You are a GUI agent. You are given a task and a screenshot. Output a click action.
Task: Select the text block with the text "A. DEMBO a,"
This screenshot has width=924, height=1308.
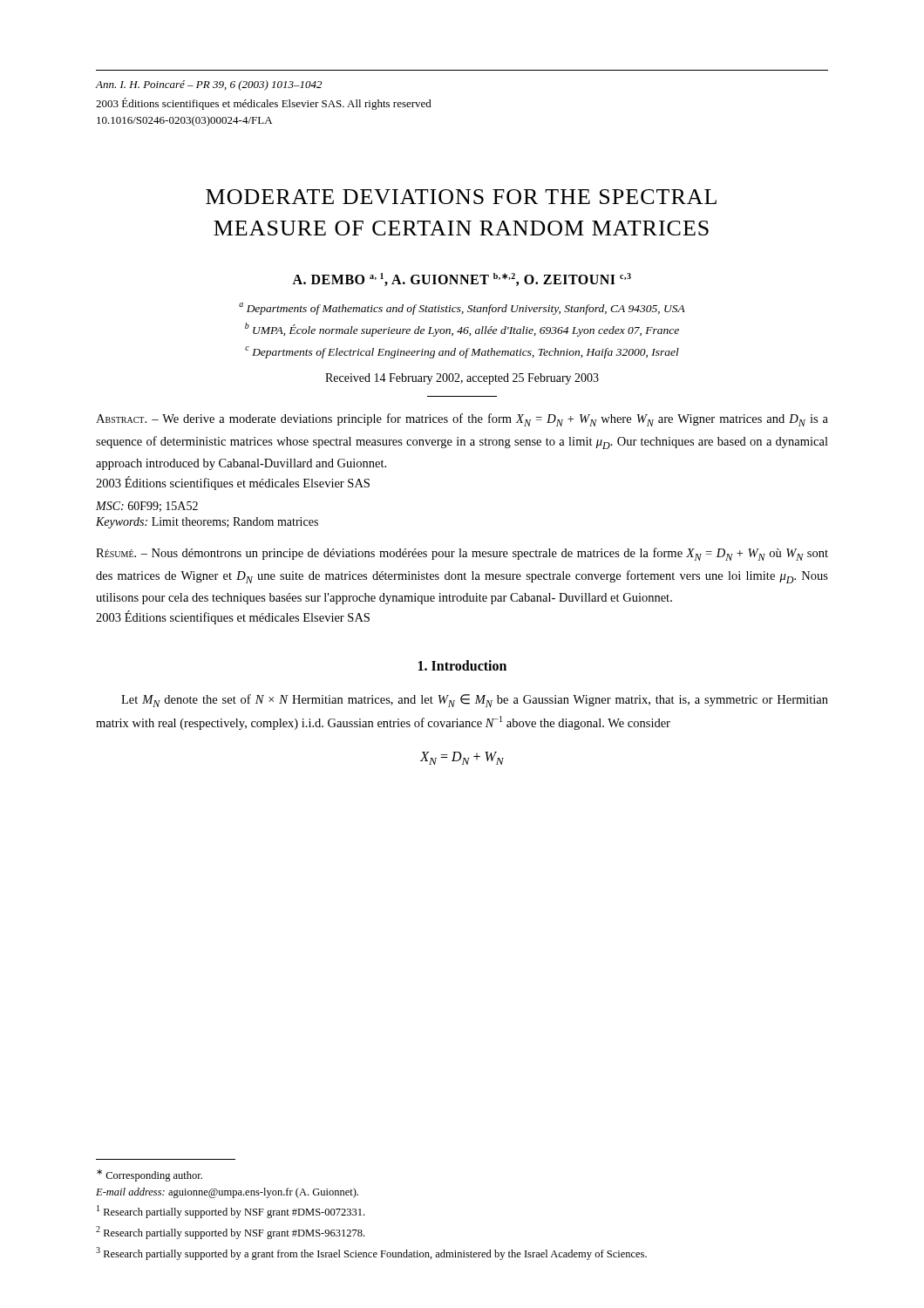click(x=462, y=279)
